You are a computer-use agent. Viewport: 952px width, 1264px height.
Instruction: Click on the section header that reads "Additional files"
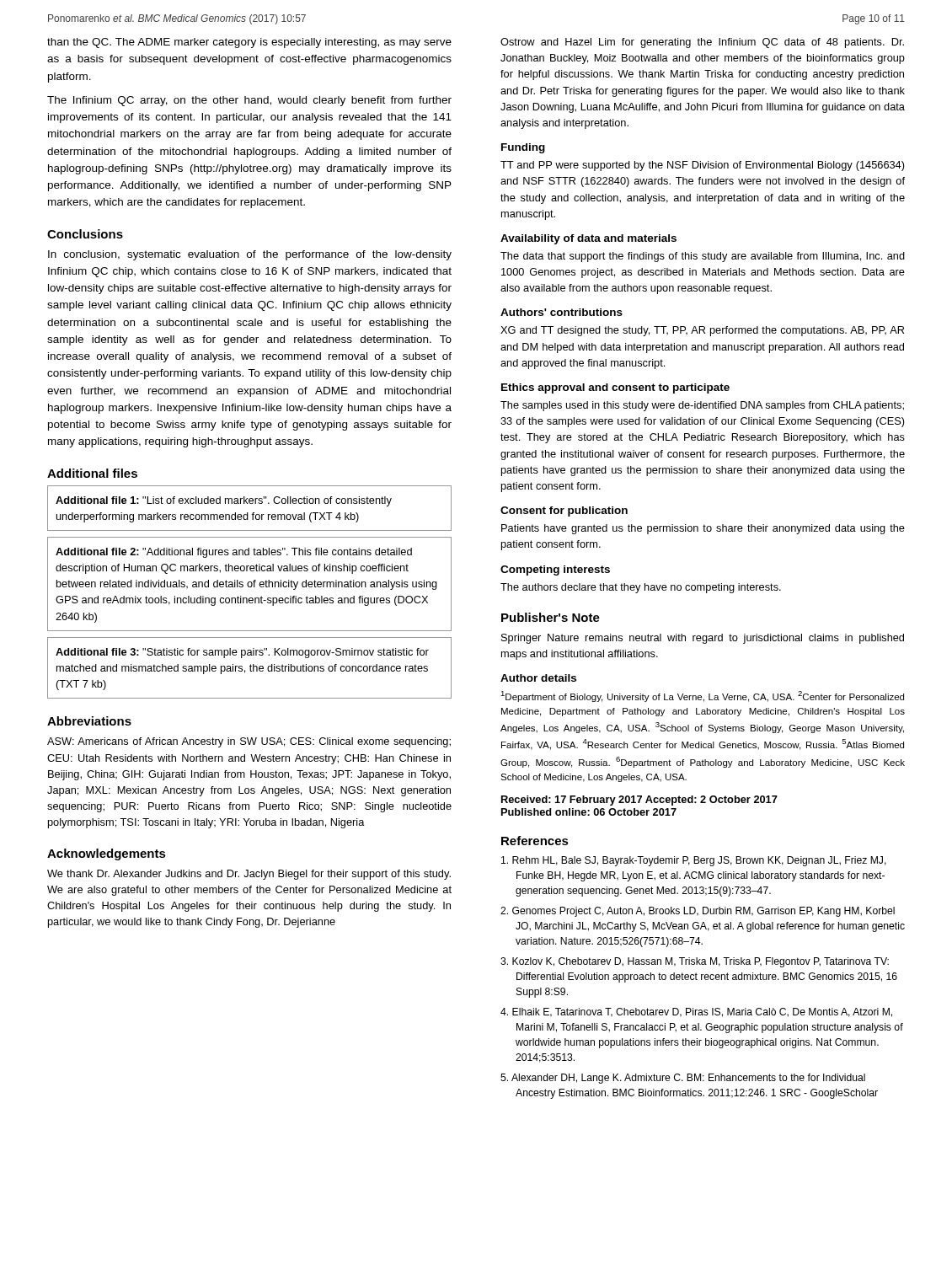[92, 473]
